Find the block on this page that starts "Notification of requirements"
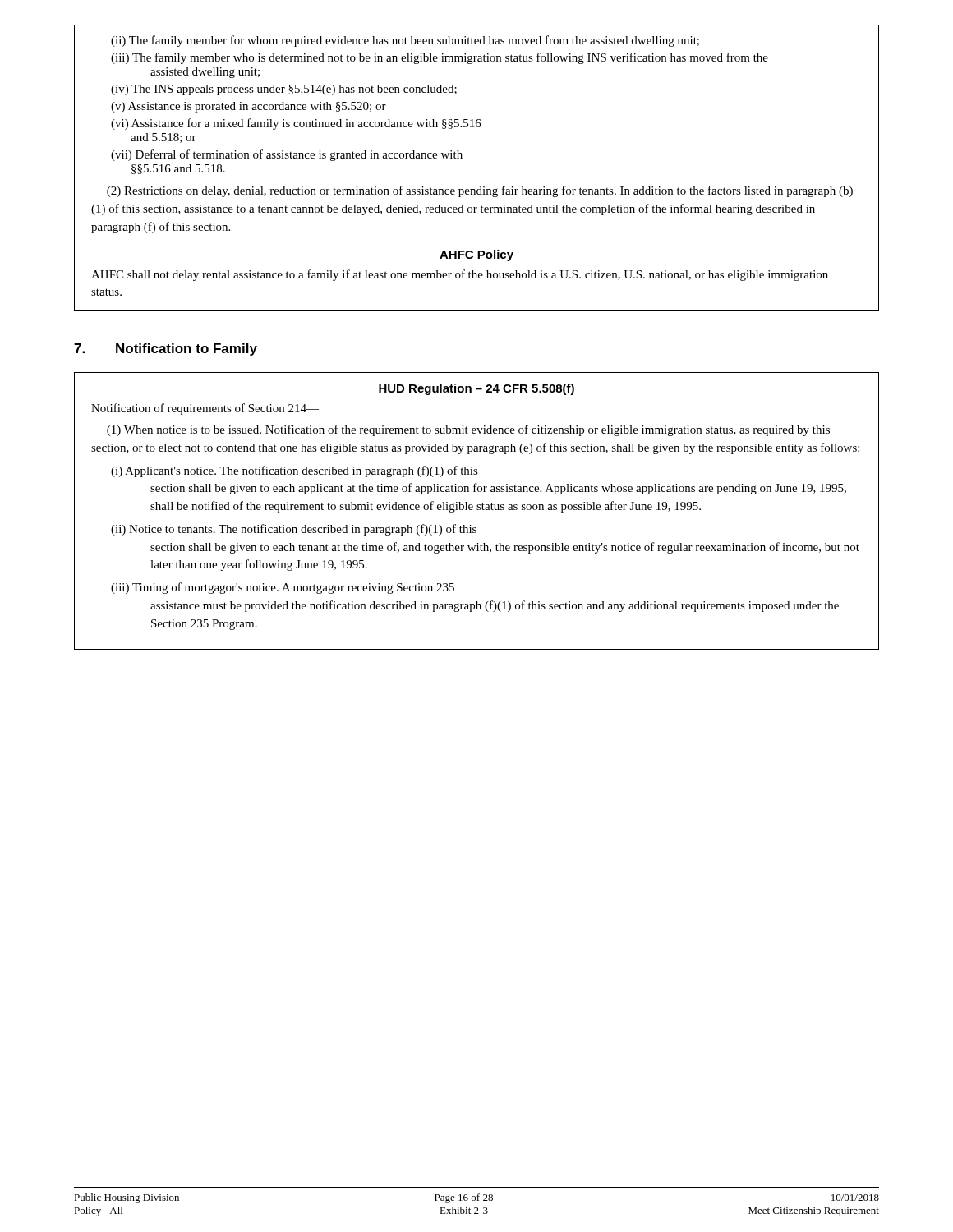Screen dimensions: 1232x953 coord(205,408)
